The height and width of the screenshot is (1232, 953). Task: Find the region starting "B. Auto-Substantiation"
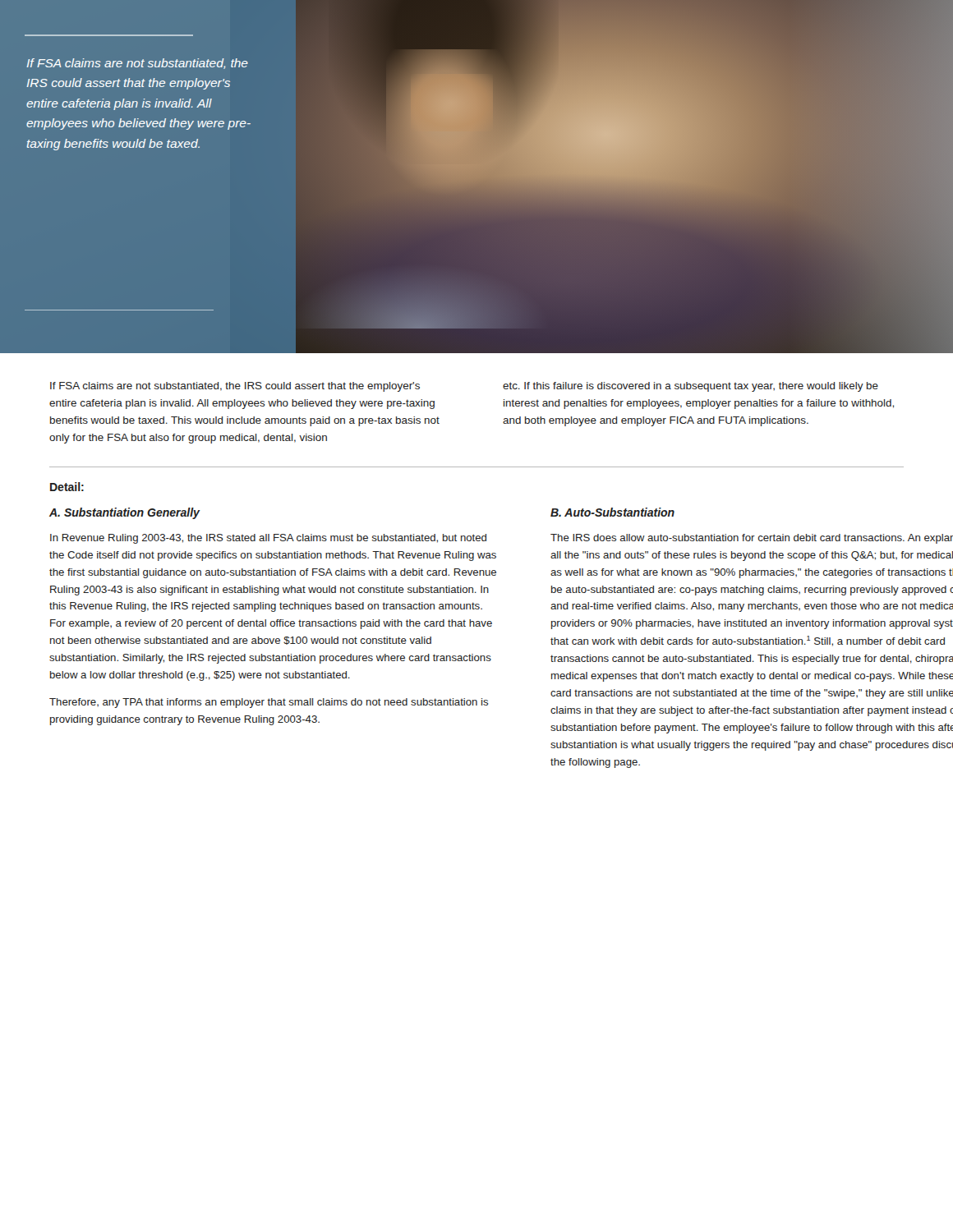click(613, 513)
